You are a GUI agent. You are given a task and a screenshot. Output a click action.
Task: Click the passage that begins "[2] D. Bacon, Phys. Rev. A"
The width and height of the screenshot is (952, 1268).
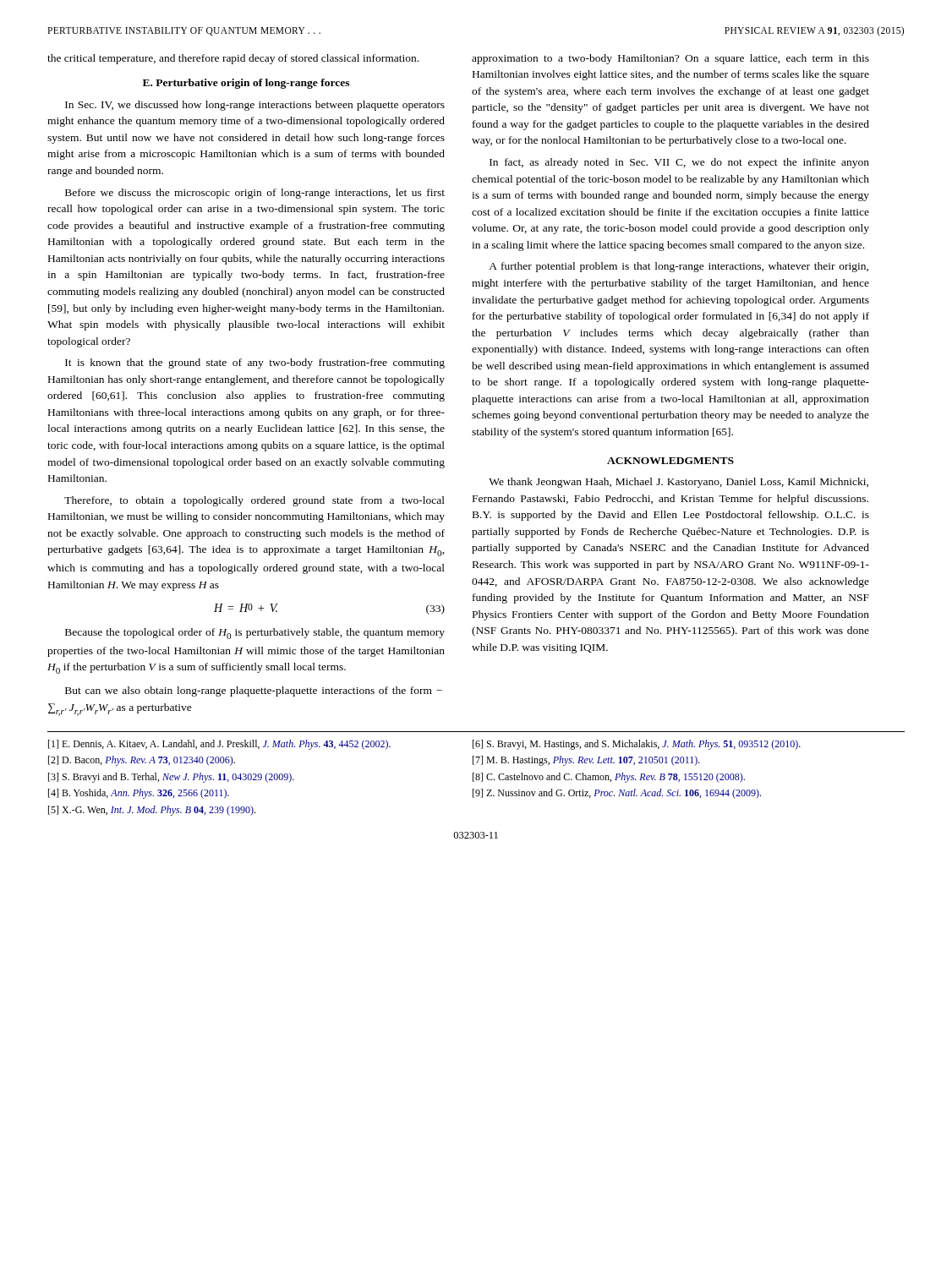142,760
